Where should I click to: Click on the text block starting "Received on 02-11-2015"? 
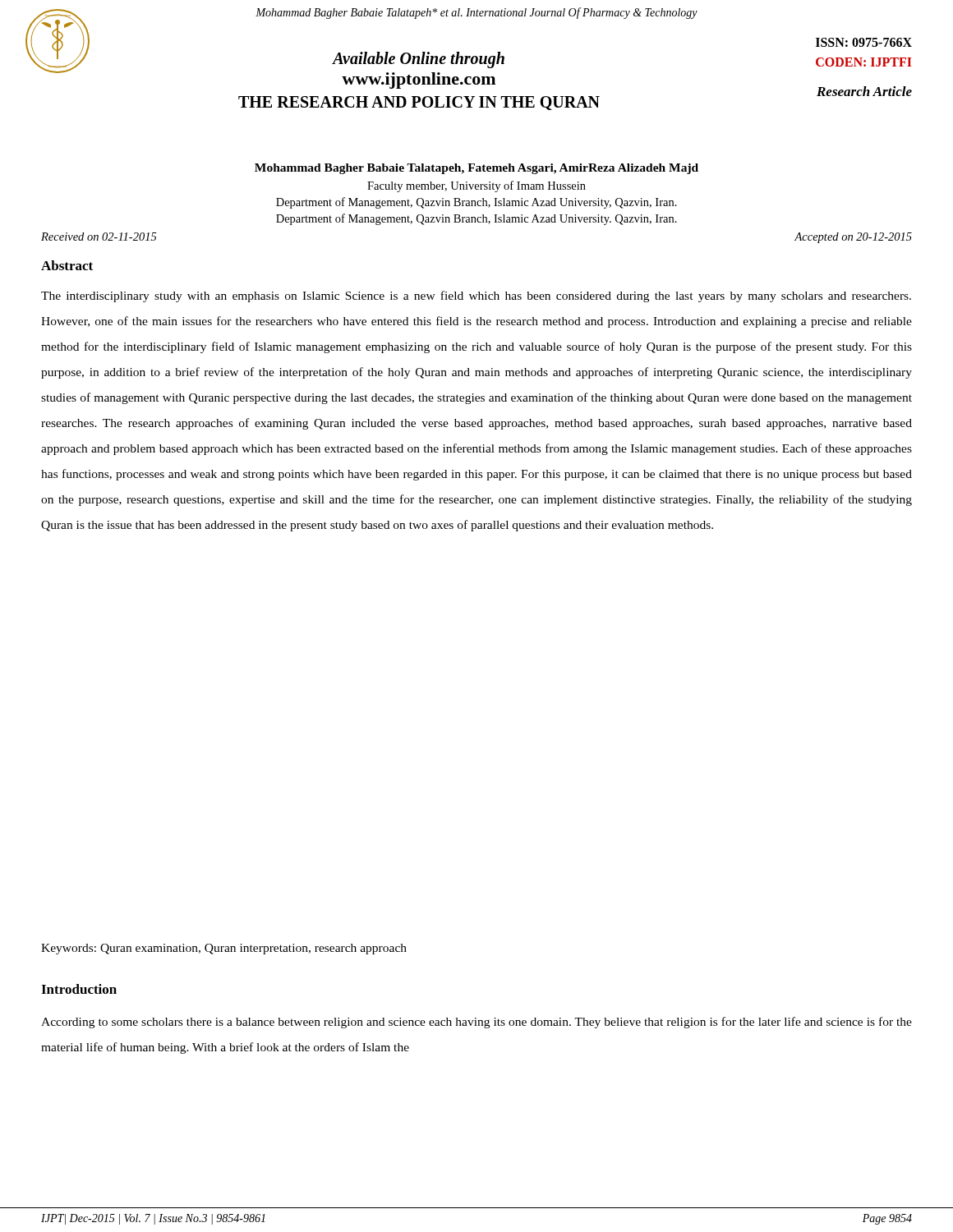[x=99, y=237]
